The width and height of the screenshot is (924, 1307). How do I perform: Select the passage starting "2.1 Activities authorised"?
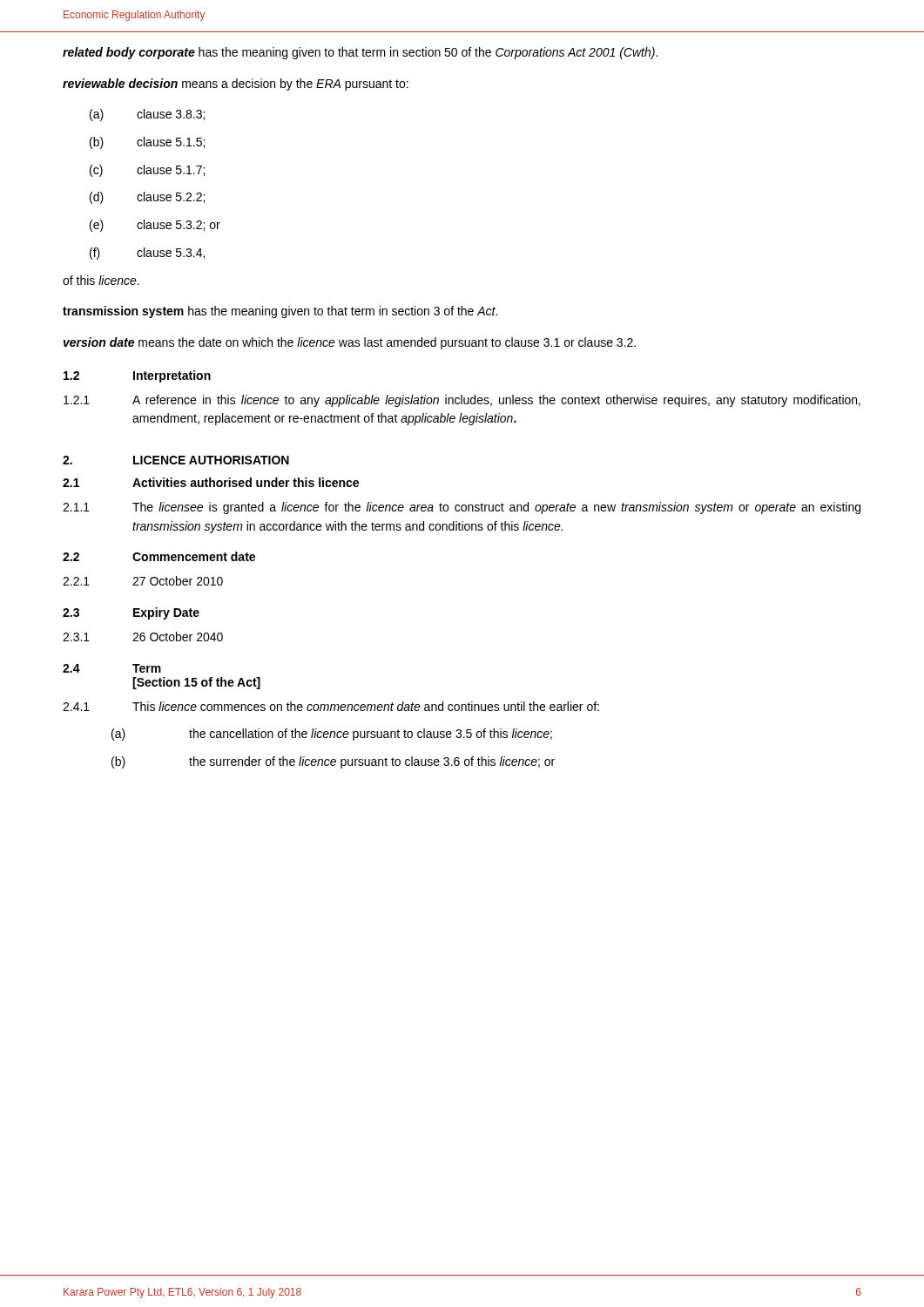point(211,482)
